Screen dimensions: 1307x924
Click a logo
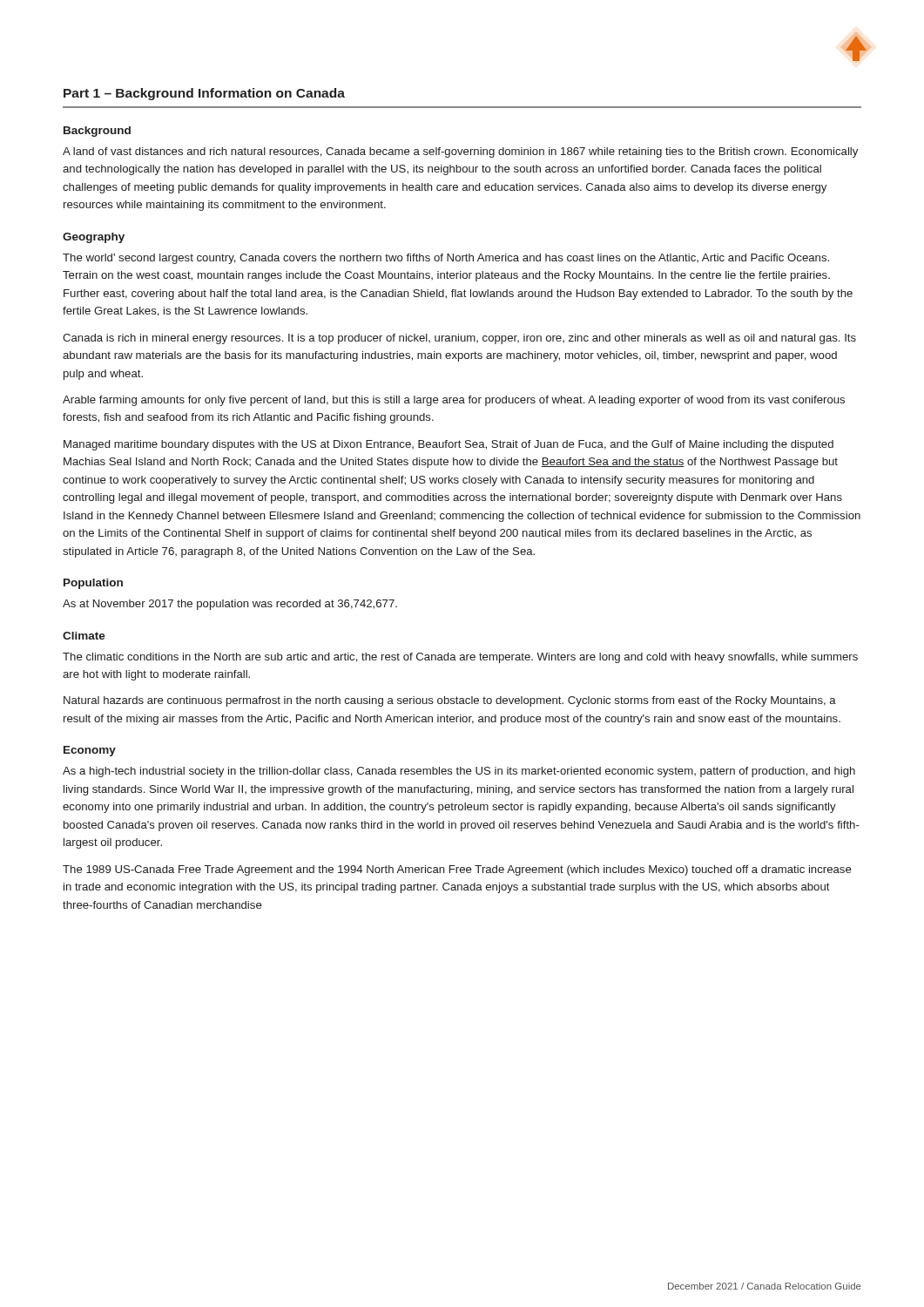pos(856,47)
